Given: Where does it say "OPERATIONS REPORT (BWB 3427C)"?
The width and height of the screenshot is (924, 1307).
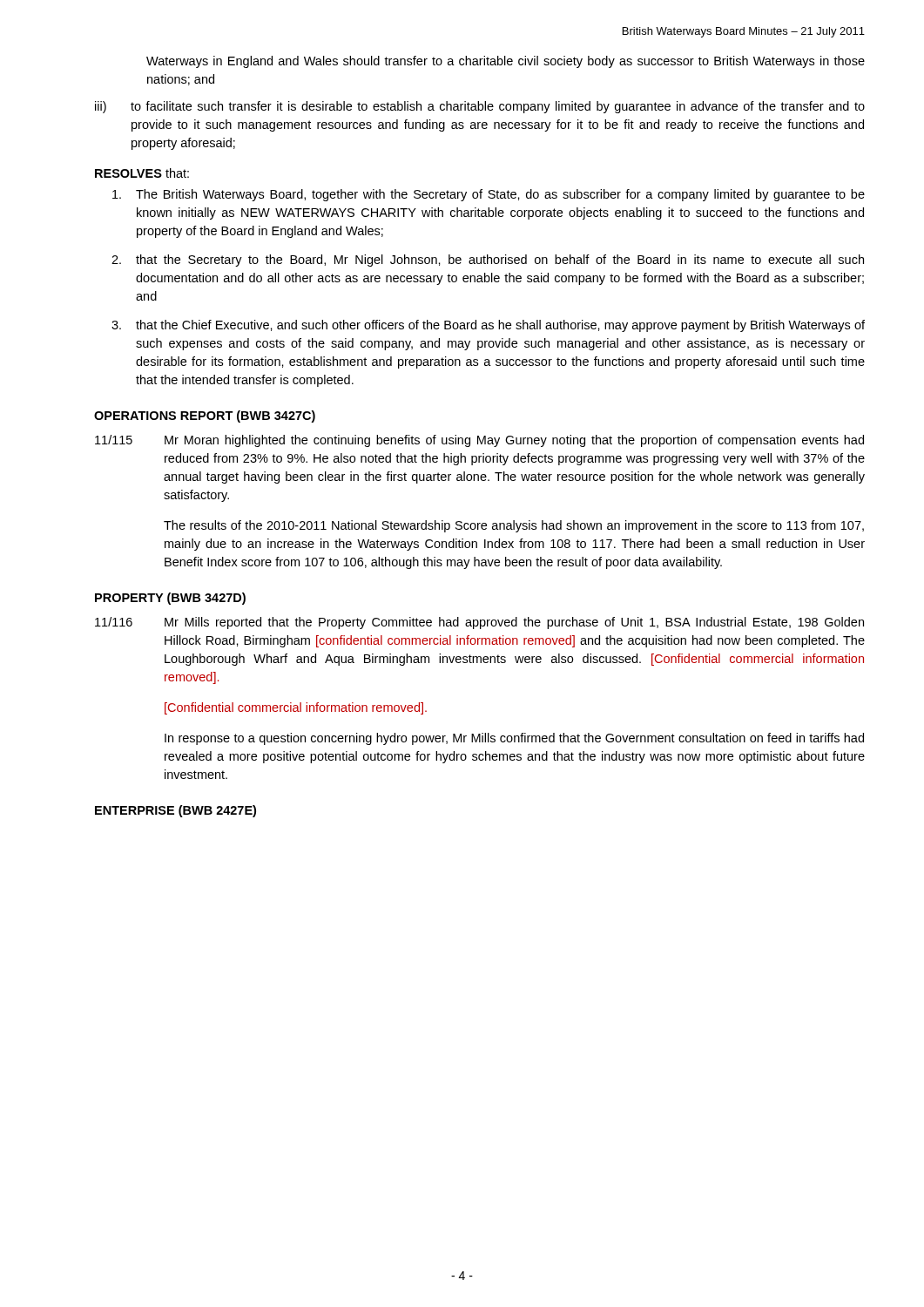Looking at the screenshot, I should 205,416.
